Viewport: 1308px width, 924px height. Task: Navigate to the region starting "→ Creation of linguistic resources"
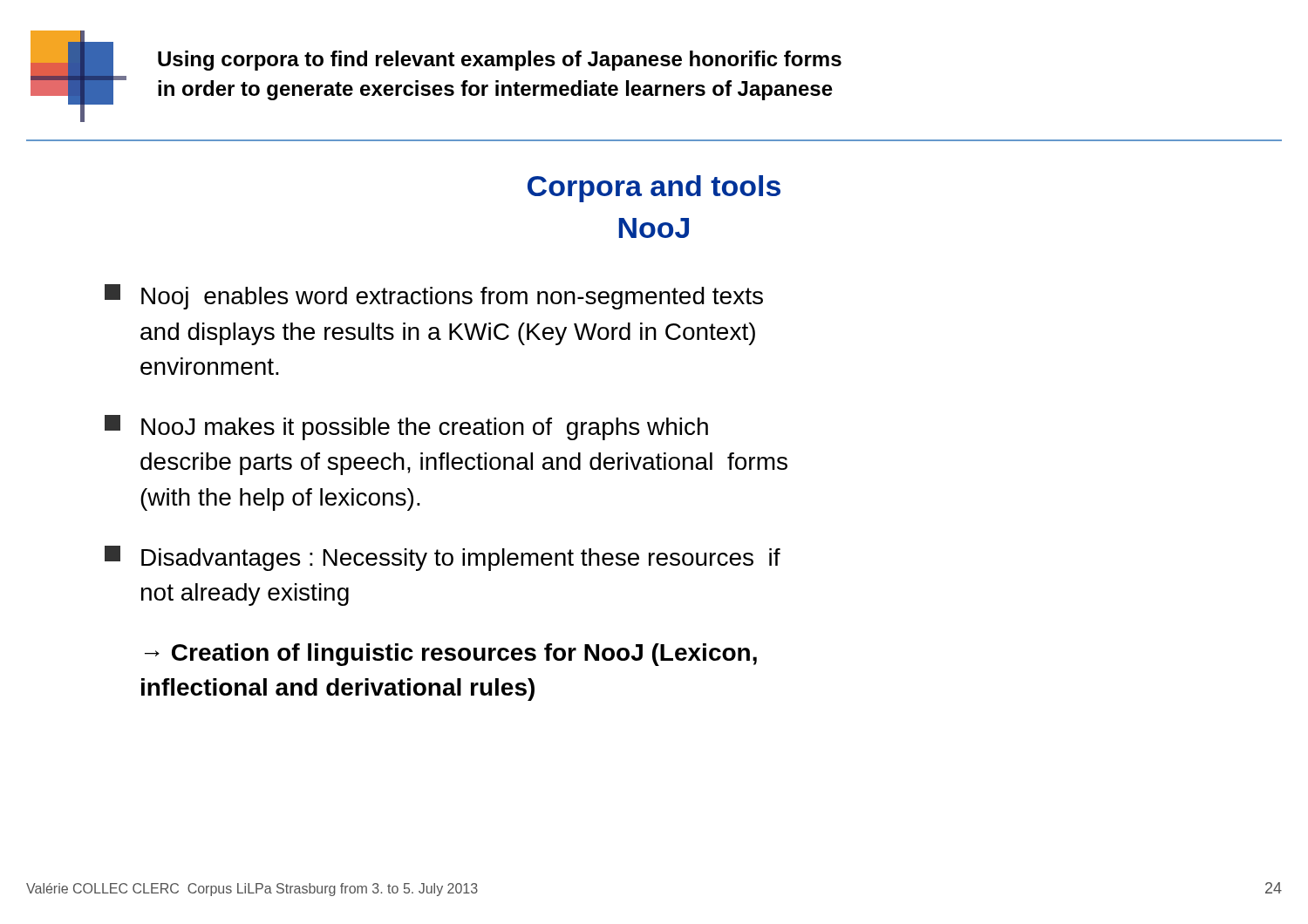point(449,670)
